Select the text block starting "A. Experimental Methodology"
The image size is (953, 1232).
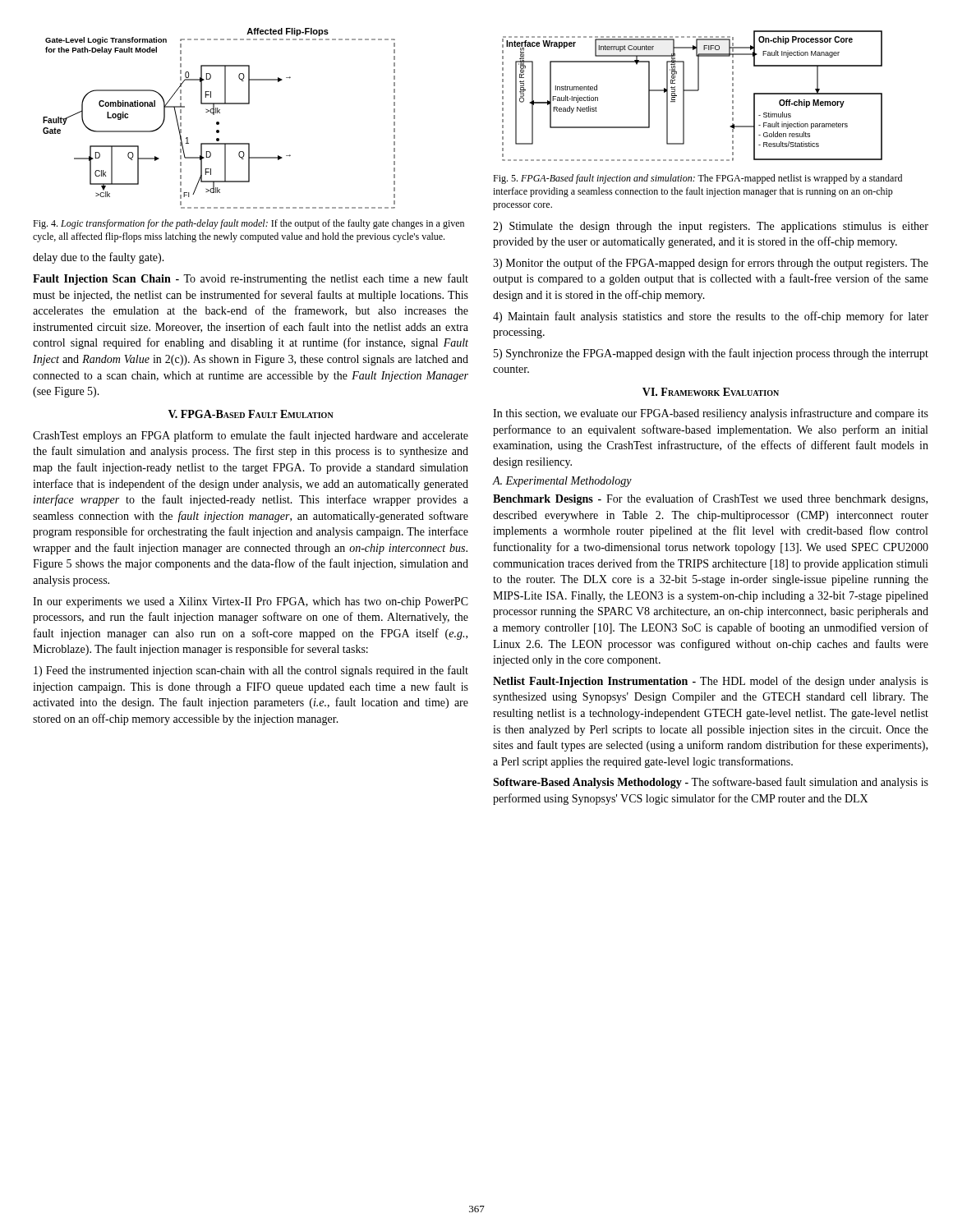[562, 481]
